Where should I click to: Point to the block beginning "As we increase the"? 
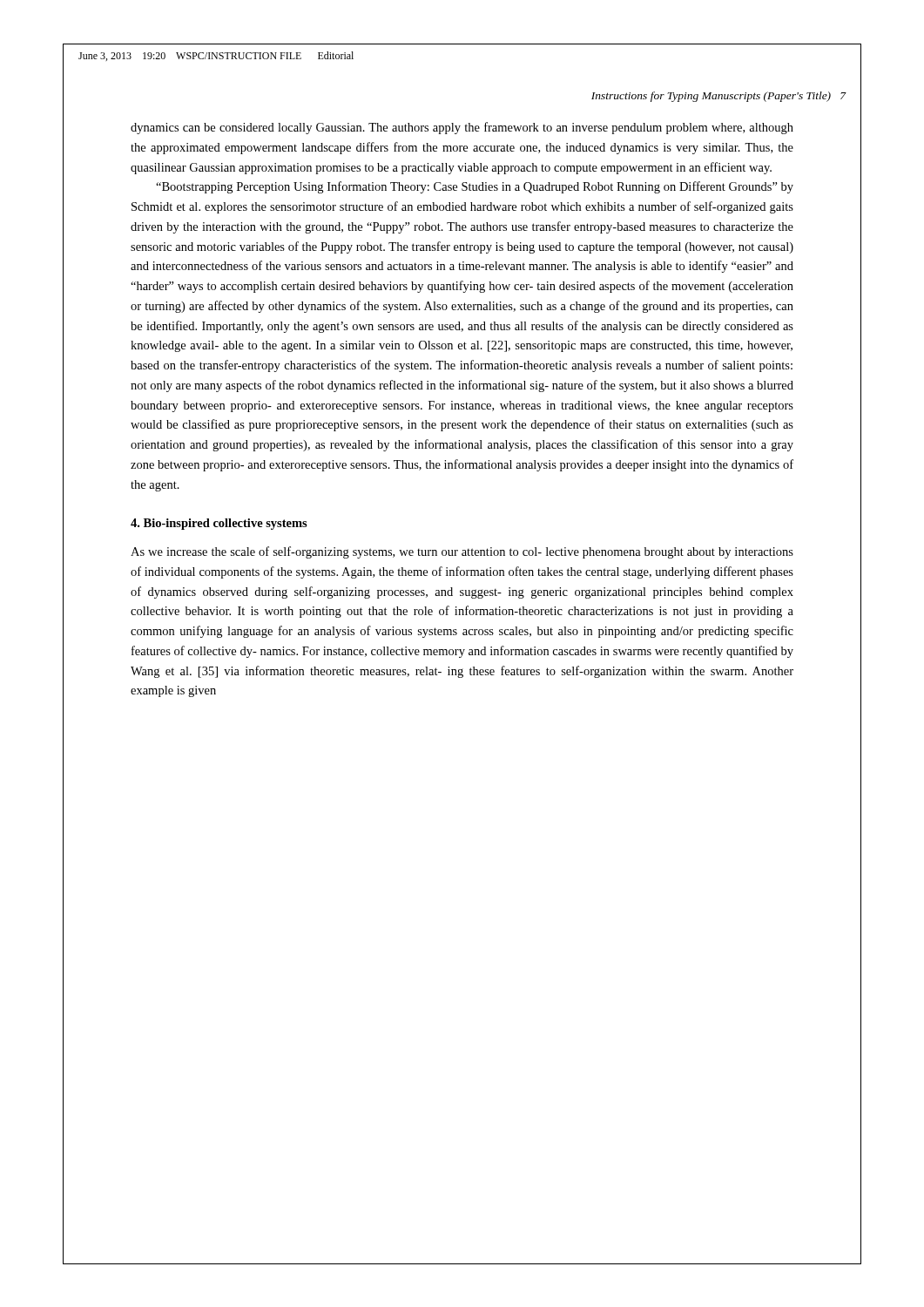tap(462, 621)
